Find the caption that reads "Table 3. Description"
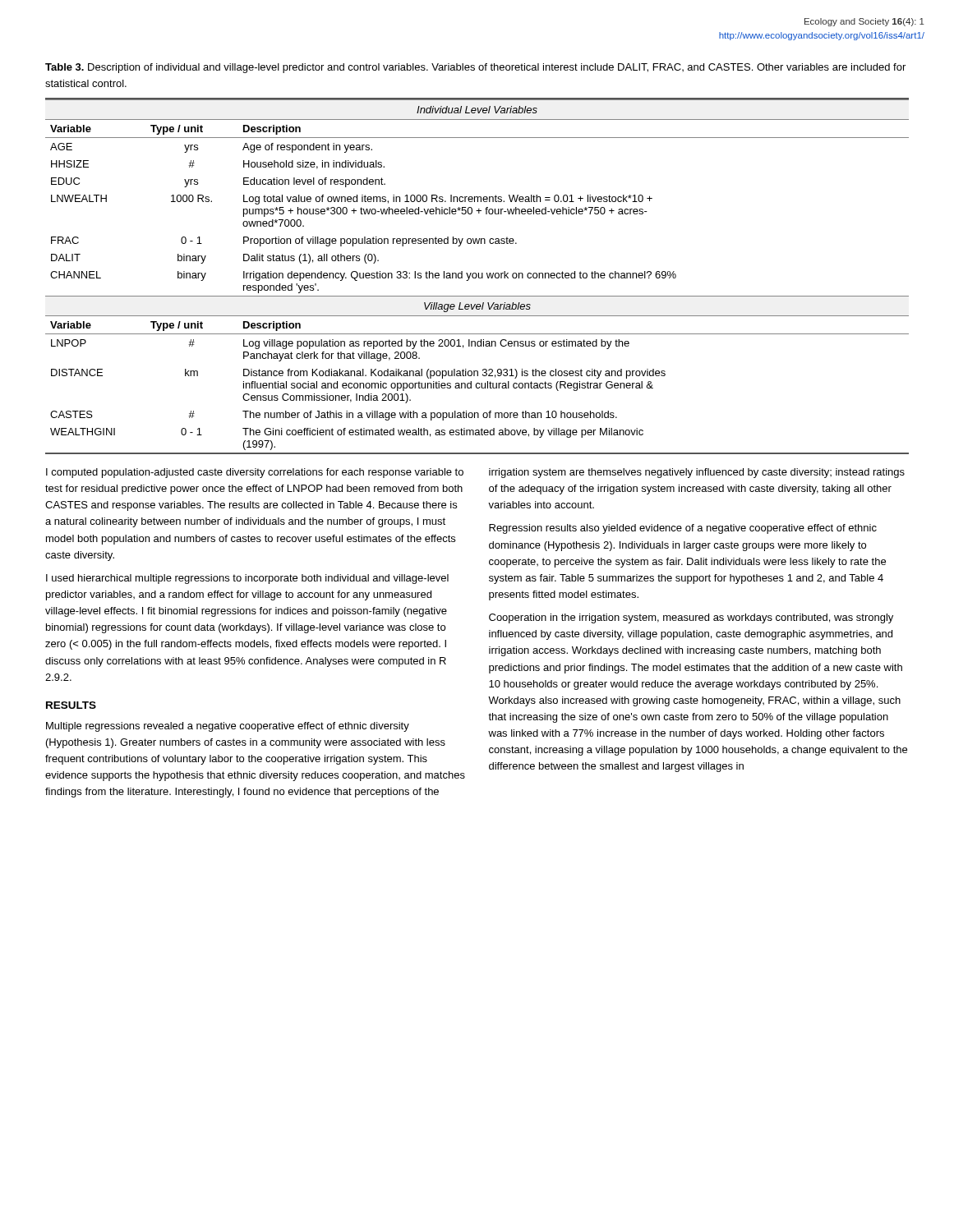 click(475, 75)
